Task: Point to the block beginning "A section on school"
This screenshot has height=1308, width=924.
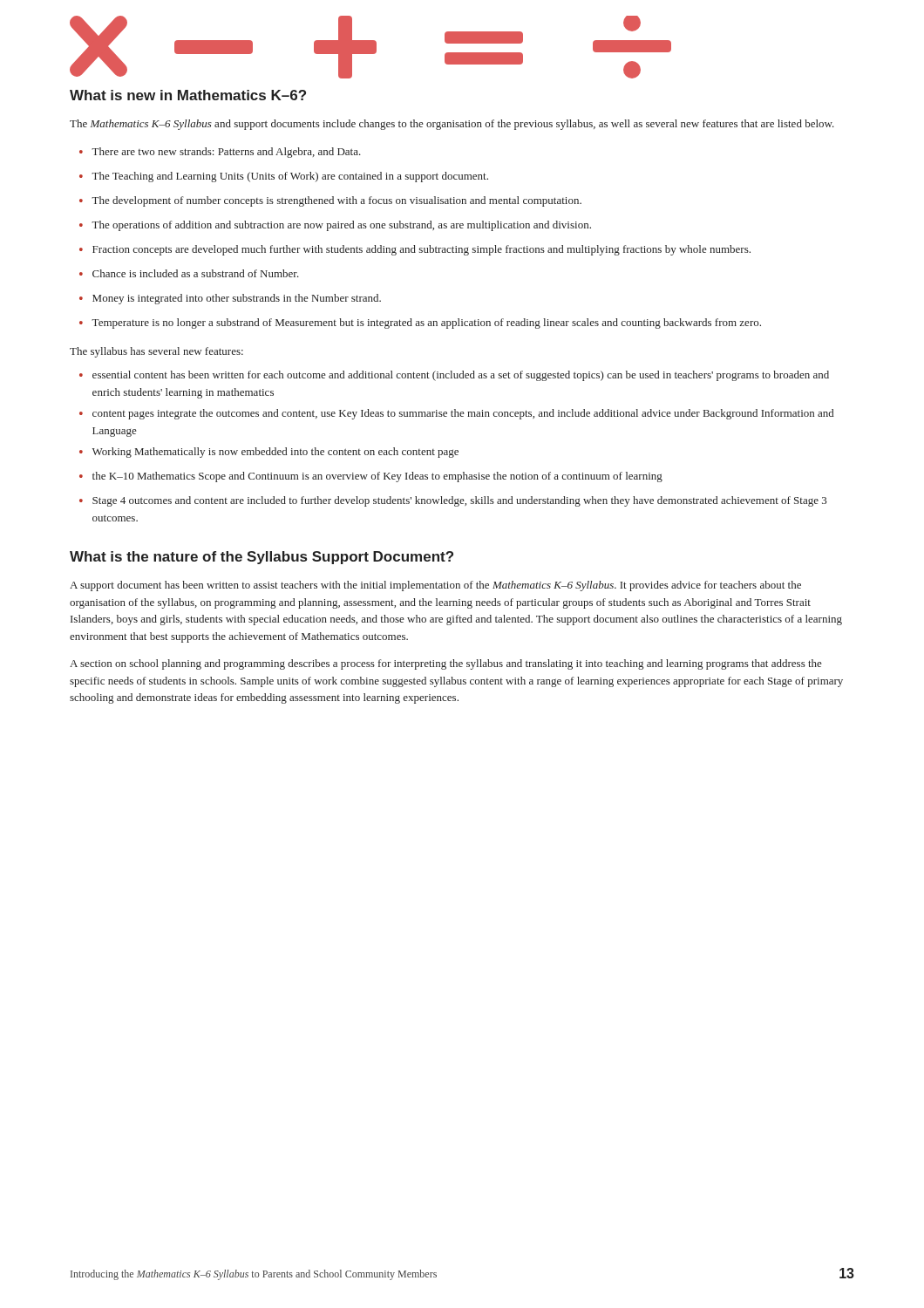Action: pos(457,680)
